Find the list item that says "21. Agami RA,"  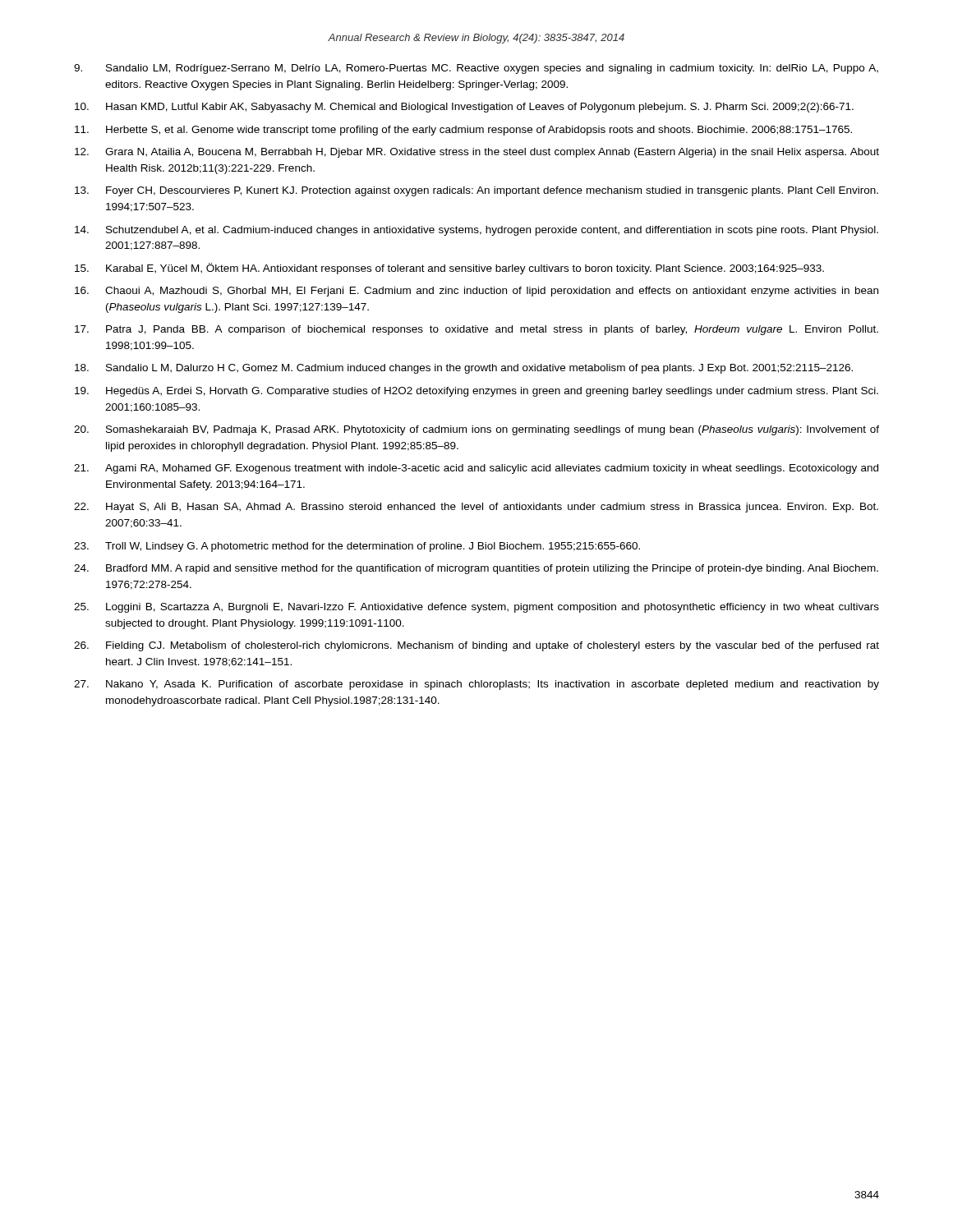click(x=476, y=476)
